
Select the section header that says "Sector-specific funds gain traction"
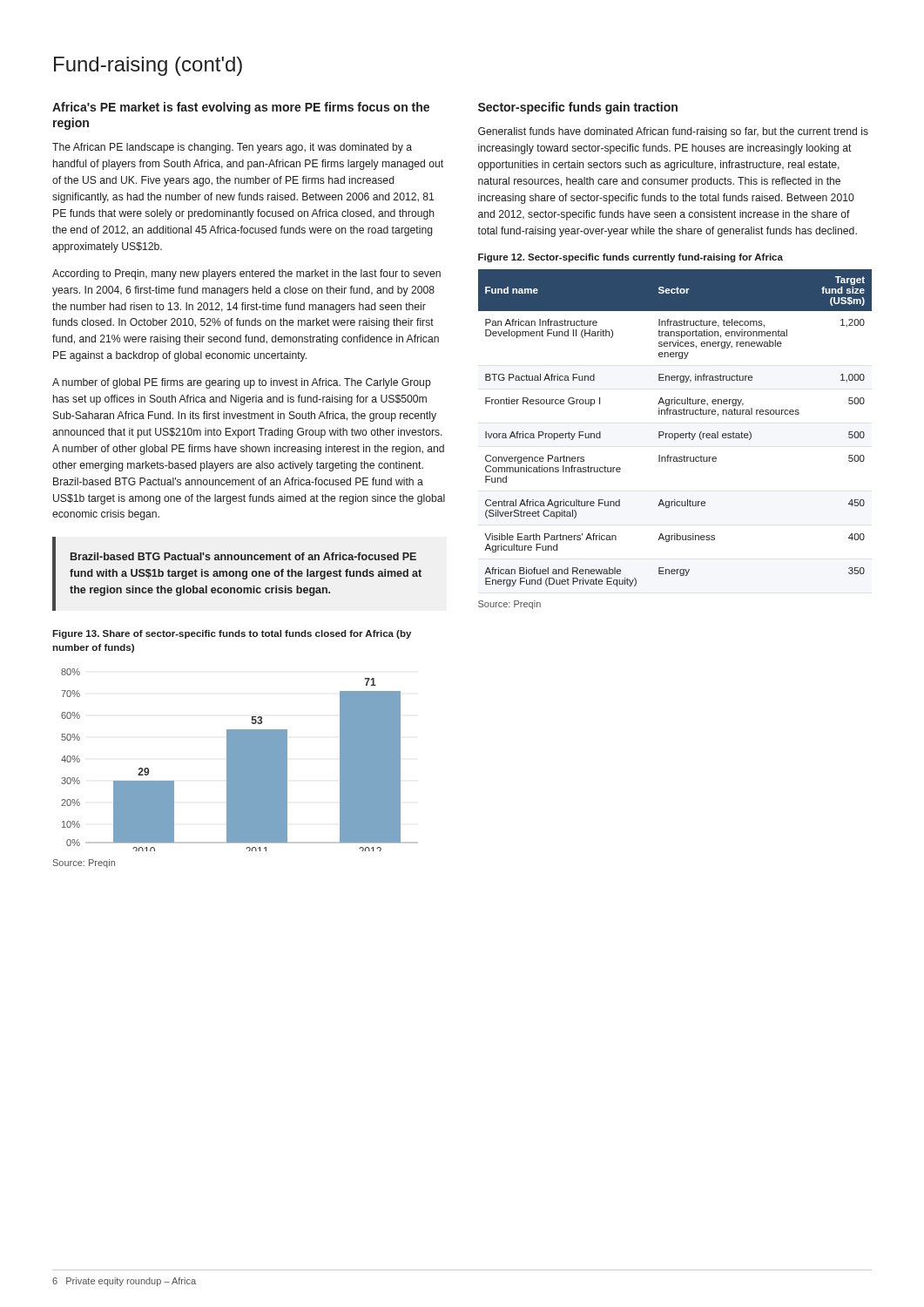(578, 107)
